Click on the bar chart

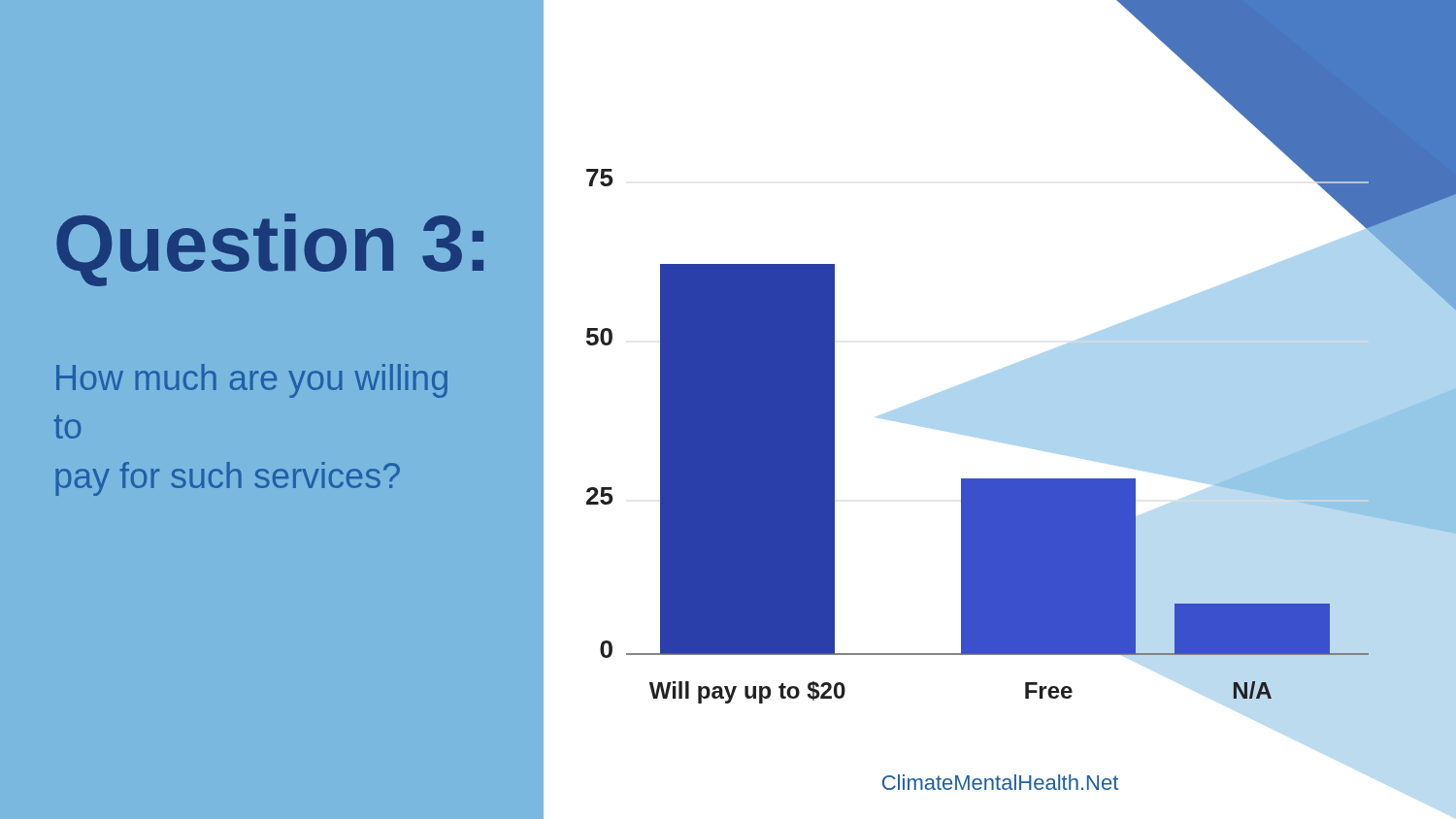pos(980,408)
